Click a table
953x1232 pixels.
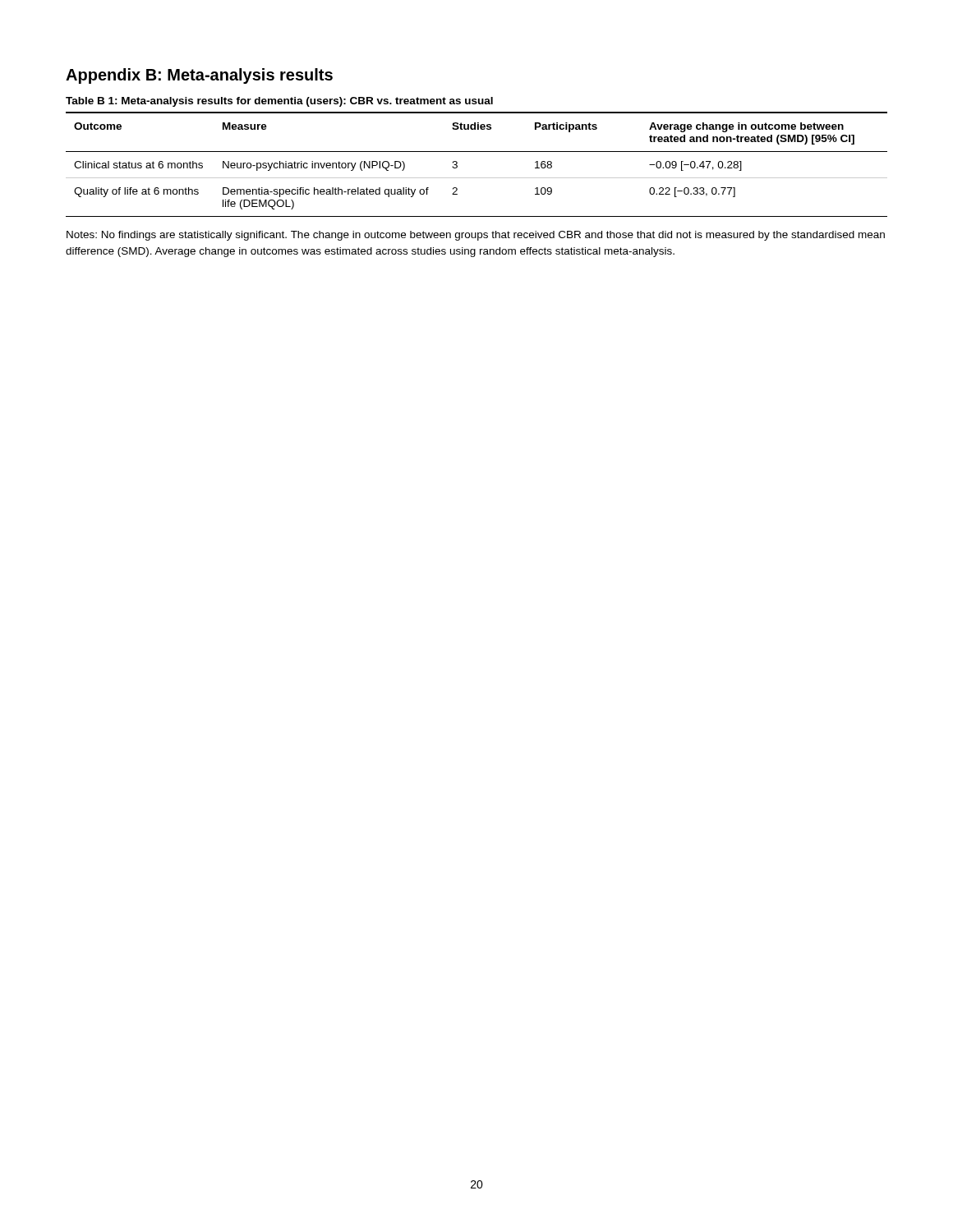tap(476, 164)
